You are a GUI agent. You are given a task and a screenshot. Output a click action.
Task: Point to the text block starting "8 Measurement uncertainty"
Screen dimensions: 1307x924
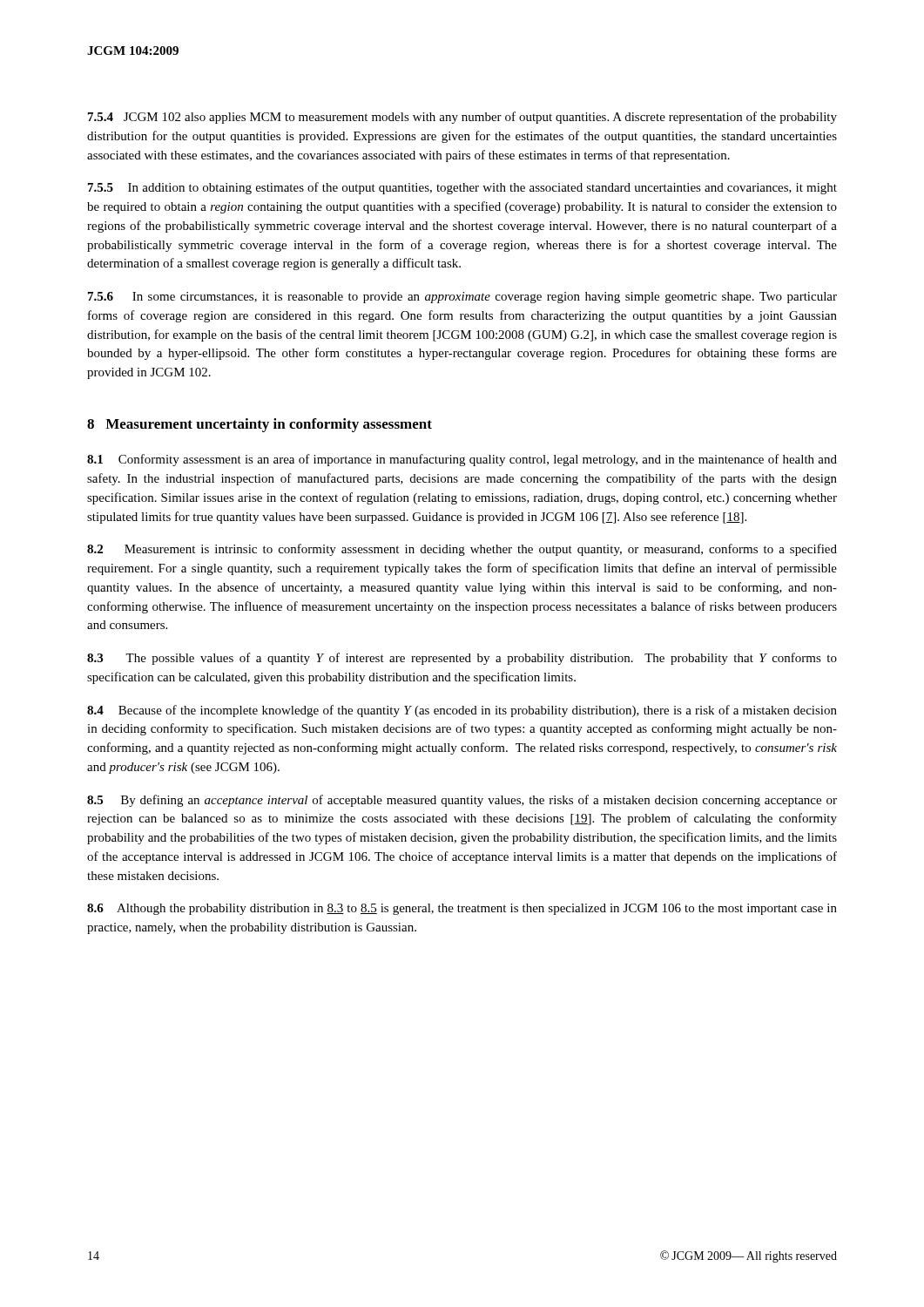[x=259, y=424]
